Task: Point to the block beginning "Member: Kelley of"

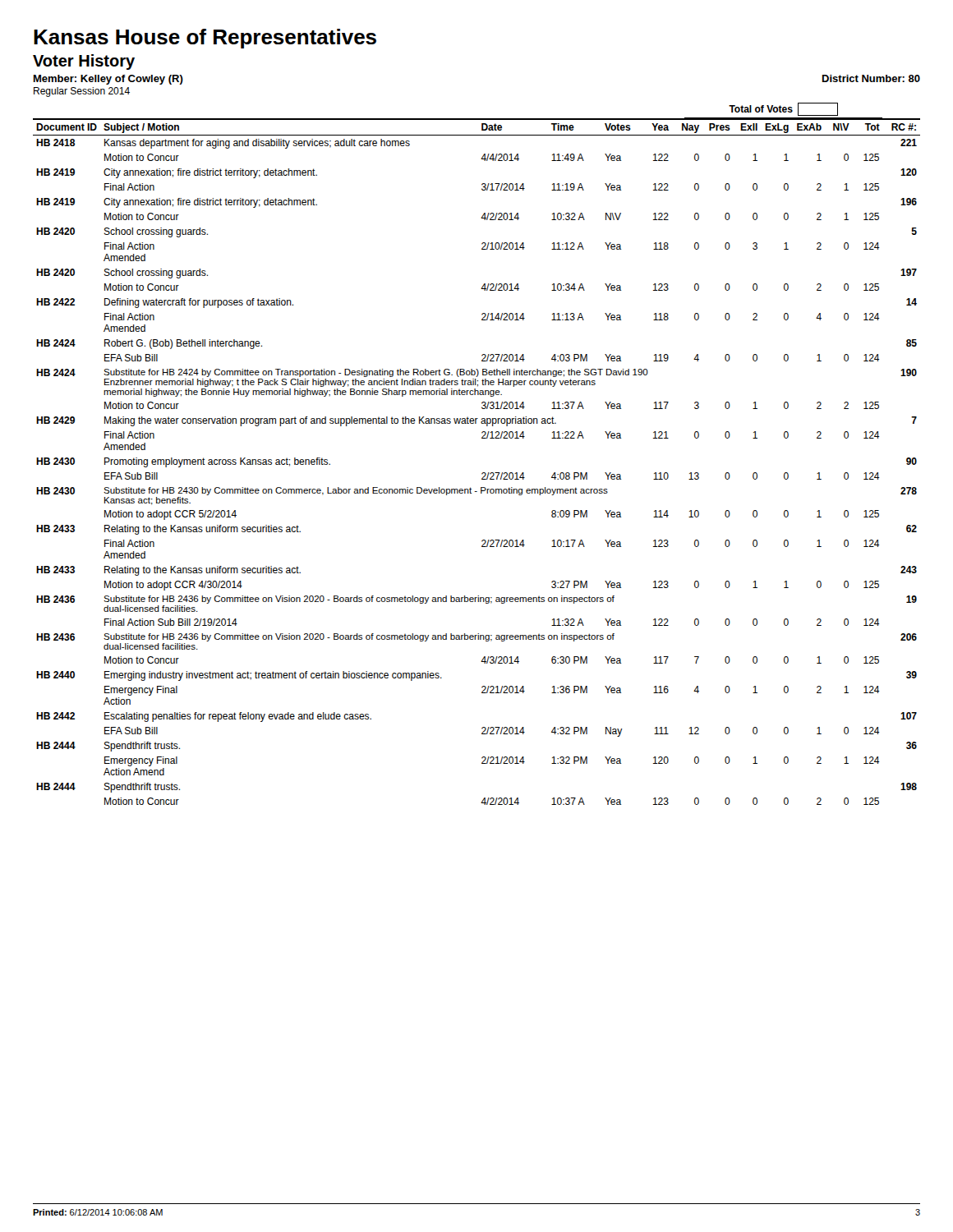Action: coord(108,78)
